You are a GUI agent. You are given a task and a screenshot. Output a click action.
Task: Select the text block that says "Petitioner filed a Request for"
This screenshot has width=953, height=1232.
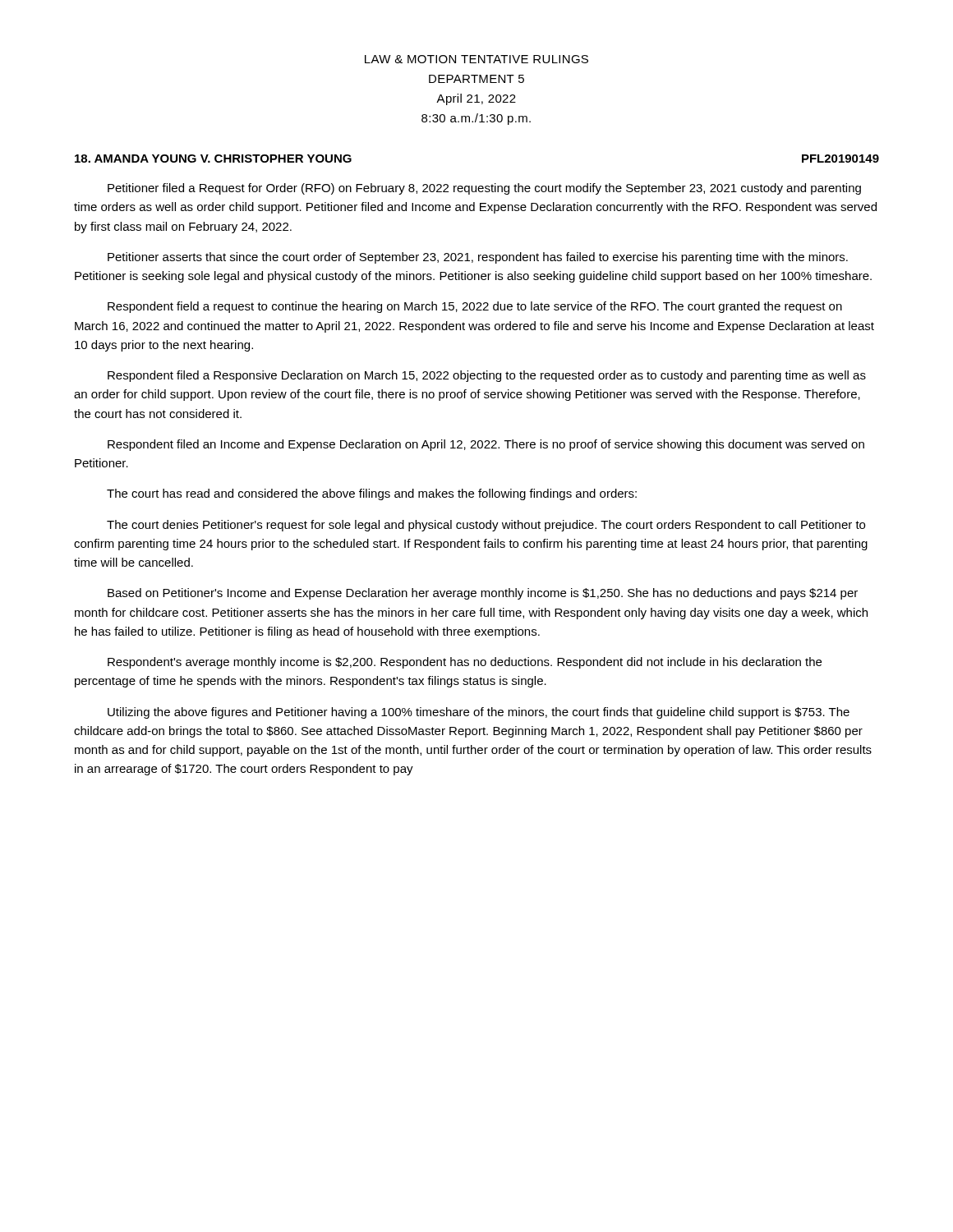[476, 207]
